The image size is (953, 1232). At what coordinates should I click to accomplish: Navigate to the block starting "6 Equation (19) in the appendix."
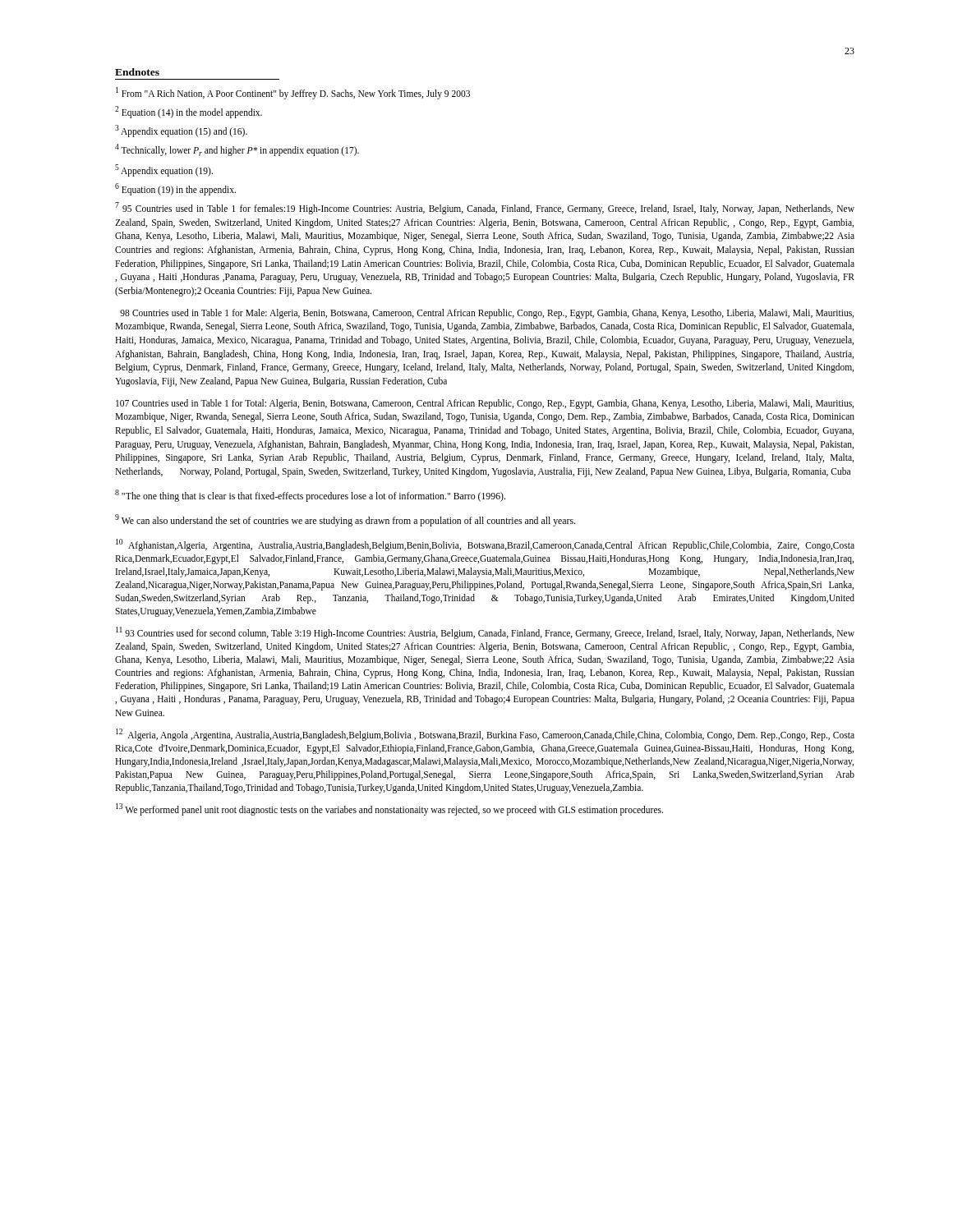(176, 188)
